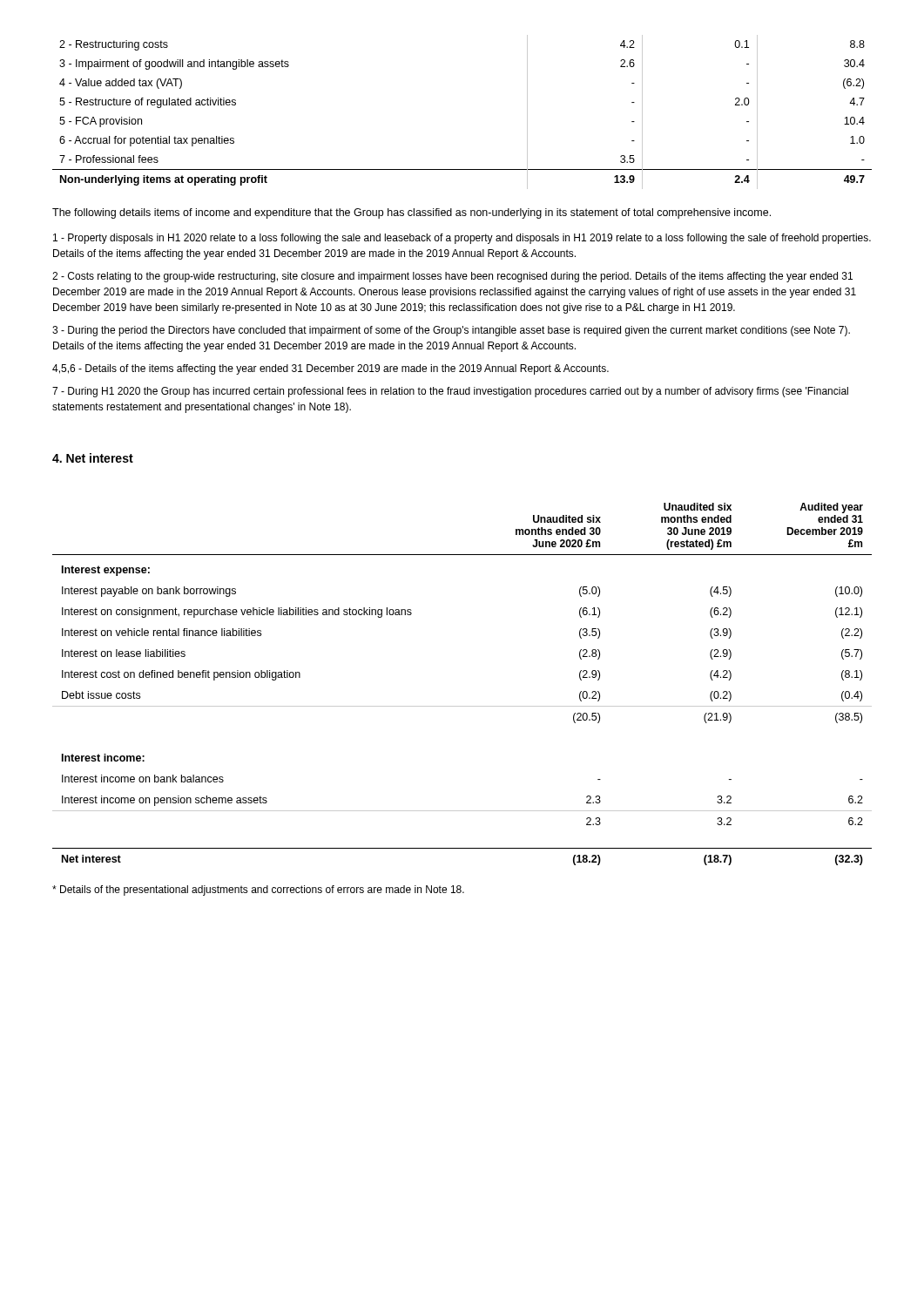The width and height of the screenshot is (924, 1307).
Task: Select the table that reads "3 - Impairment of"
Action: coord(462,112)
